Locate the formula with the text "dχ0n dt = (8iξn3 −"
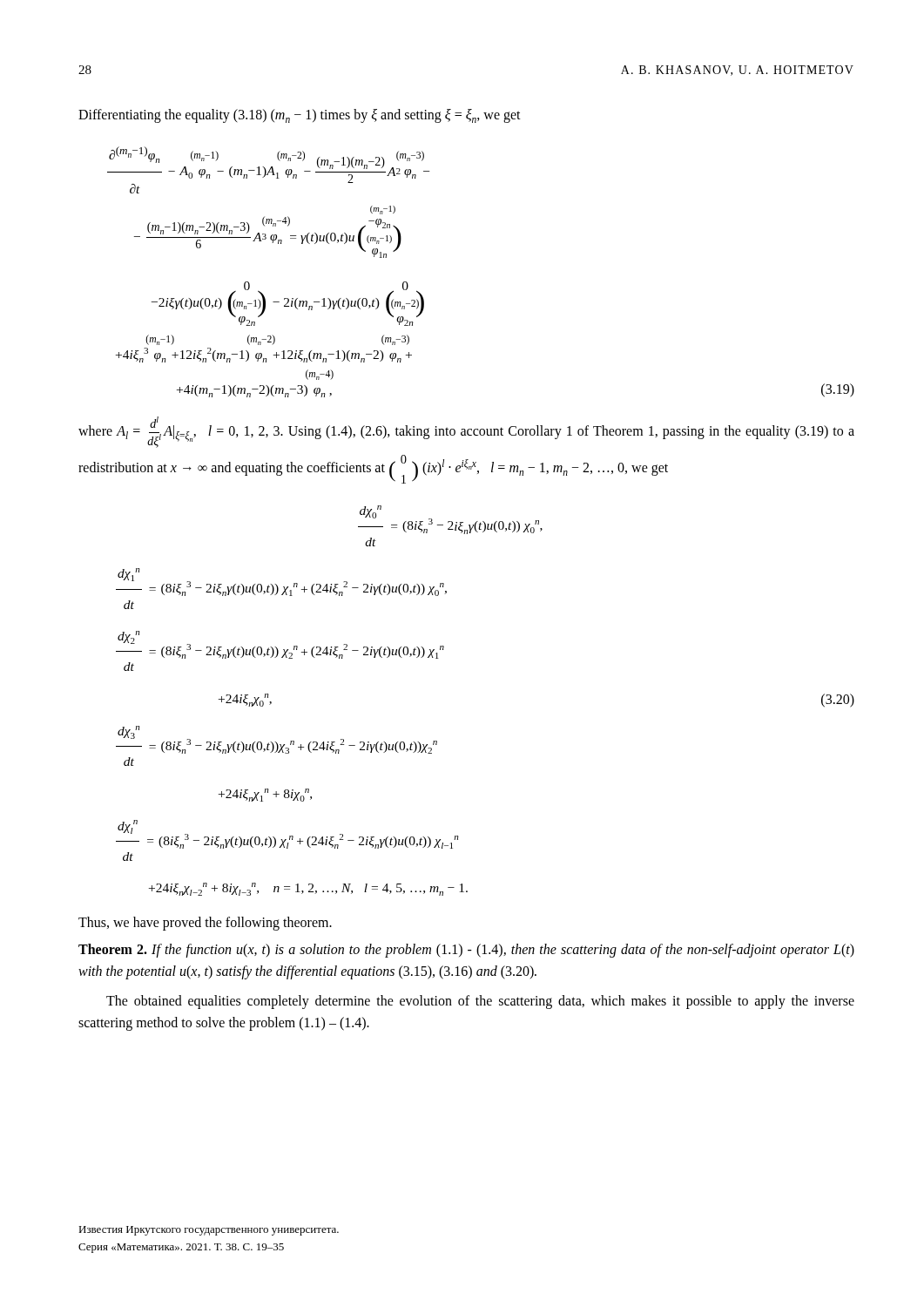924x1307 pixels. point(450,520)
